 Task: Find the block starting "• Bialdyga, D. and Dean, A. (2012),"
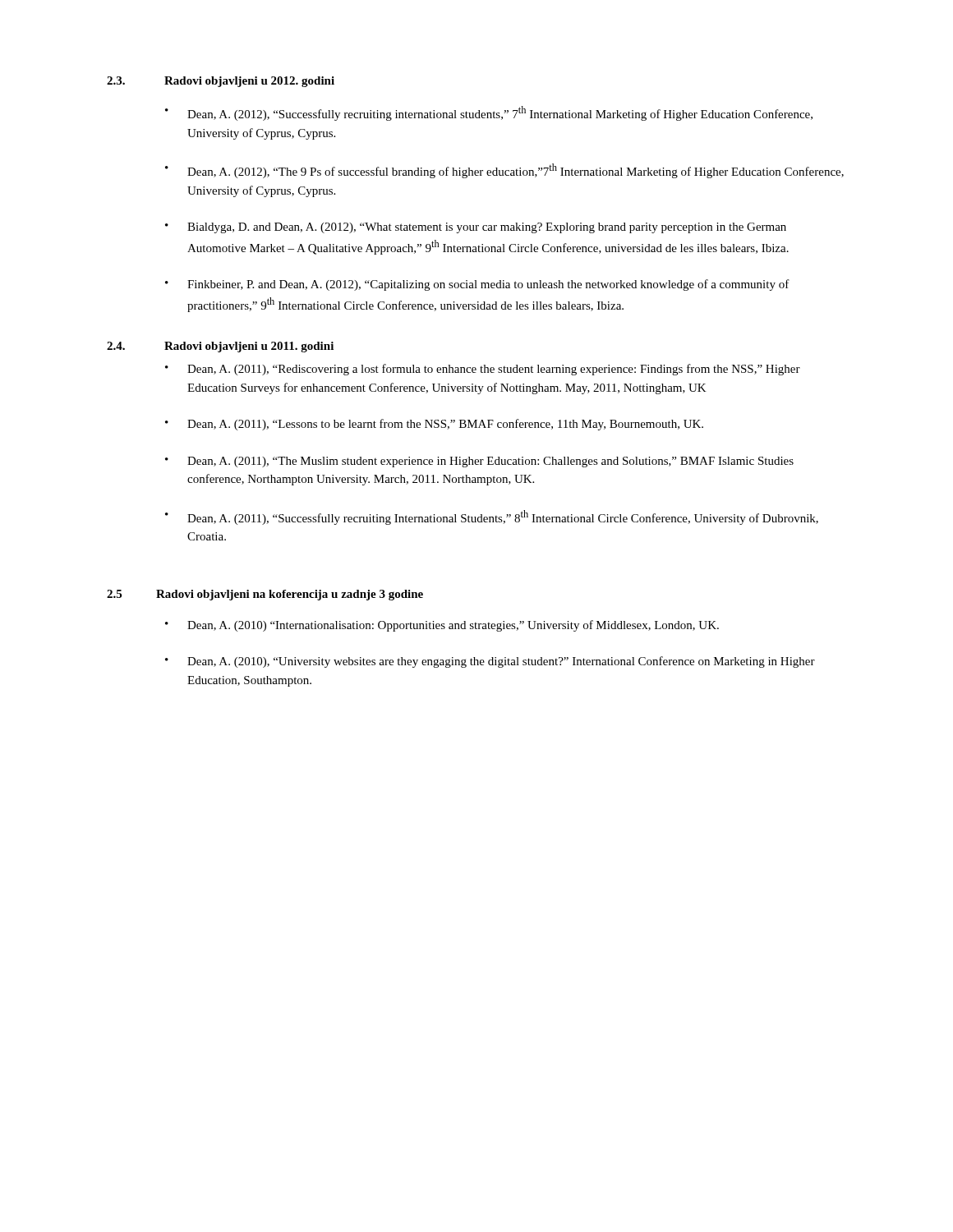[x=505, y=237]
